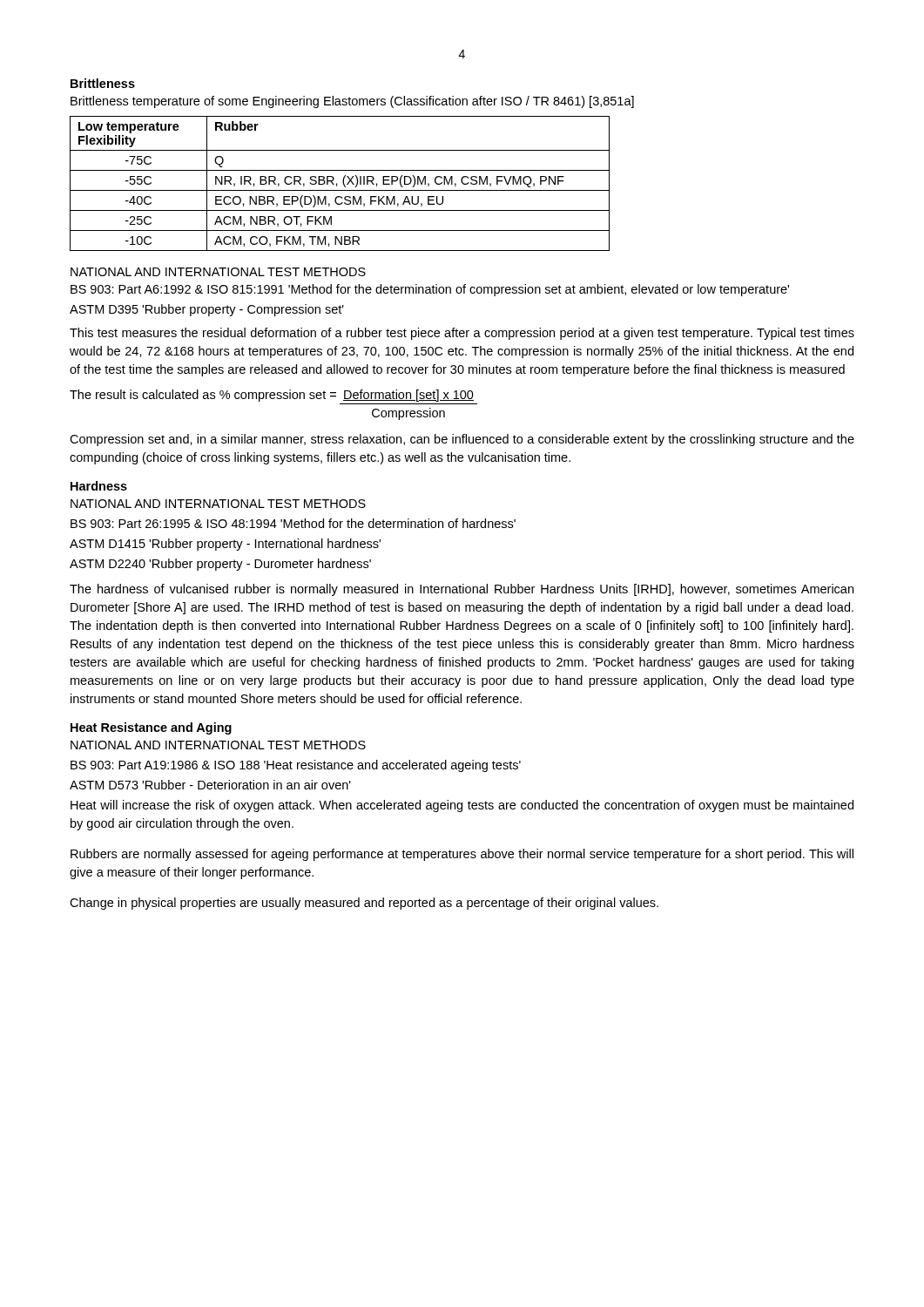Click the passage that begins "BS 903: Part A19:1986 & ISO"
This screenshot has height=1307, width=924.
[x=295, y=765]
